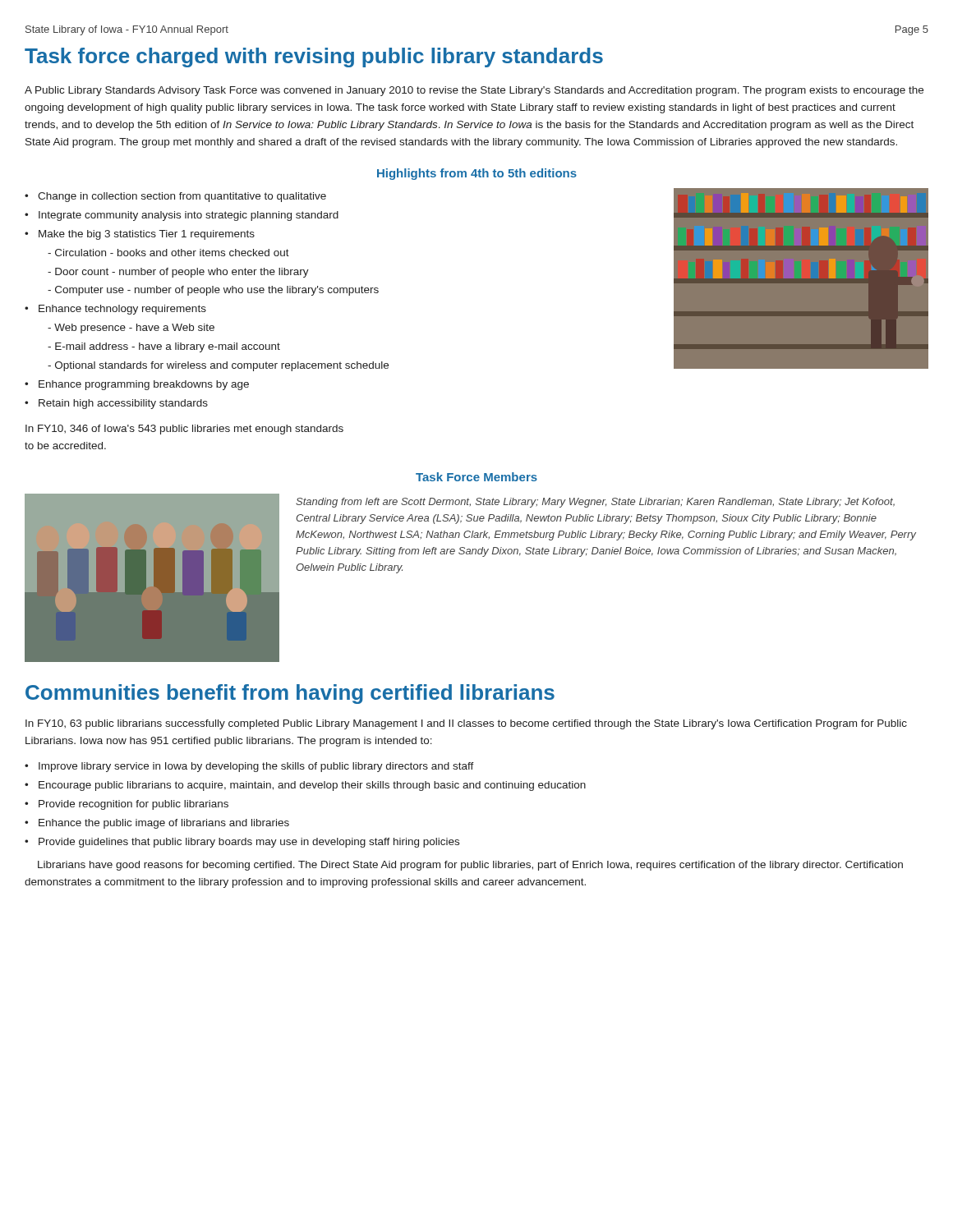Screen dimensions: 1232x953
Task: Click the passage that begins "•Enhance the public image of librarians and"
Action: pos(157,823)
